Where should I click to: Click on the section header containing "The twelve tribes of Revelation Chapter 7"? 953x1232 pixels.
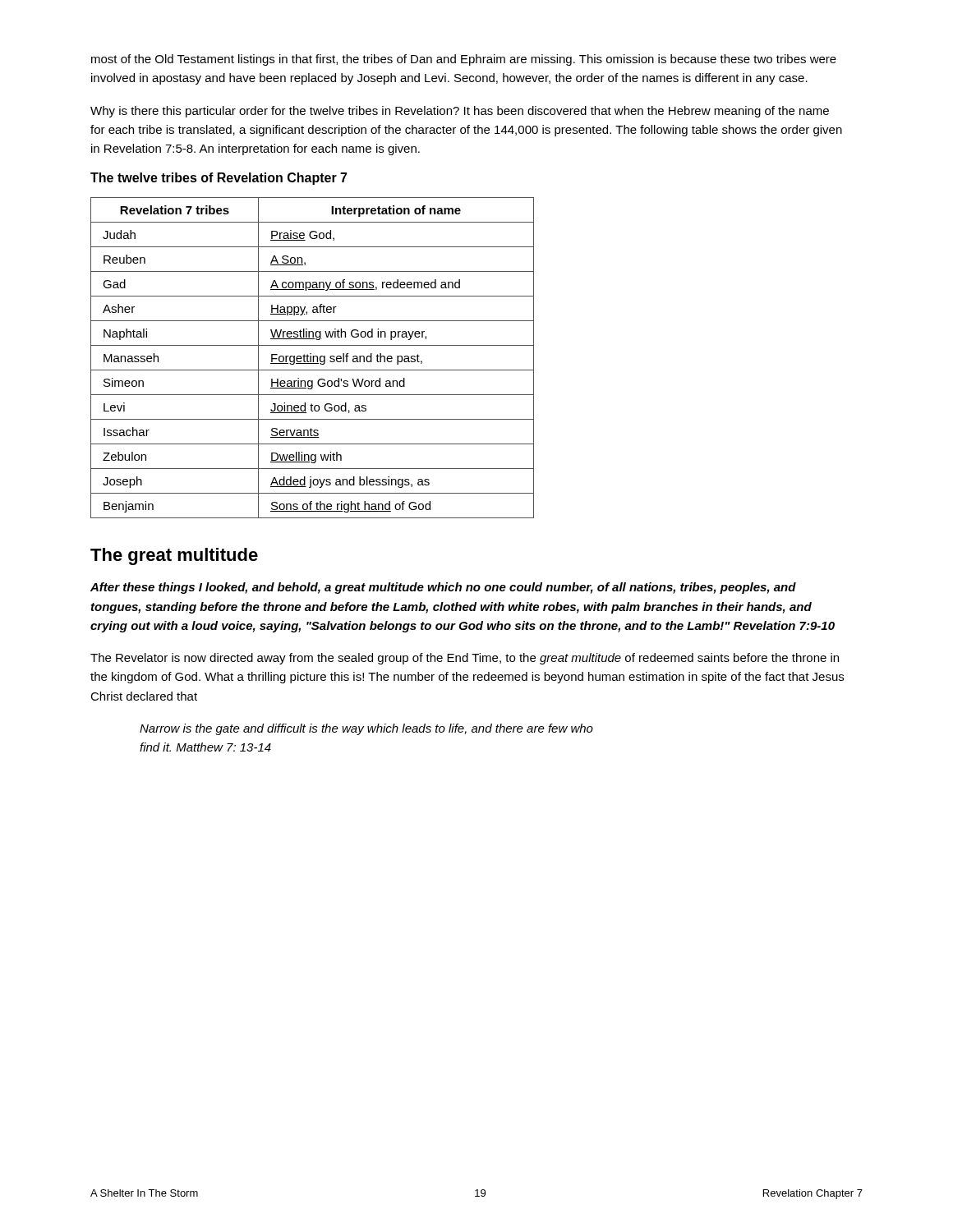219,178
